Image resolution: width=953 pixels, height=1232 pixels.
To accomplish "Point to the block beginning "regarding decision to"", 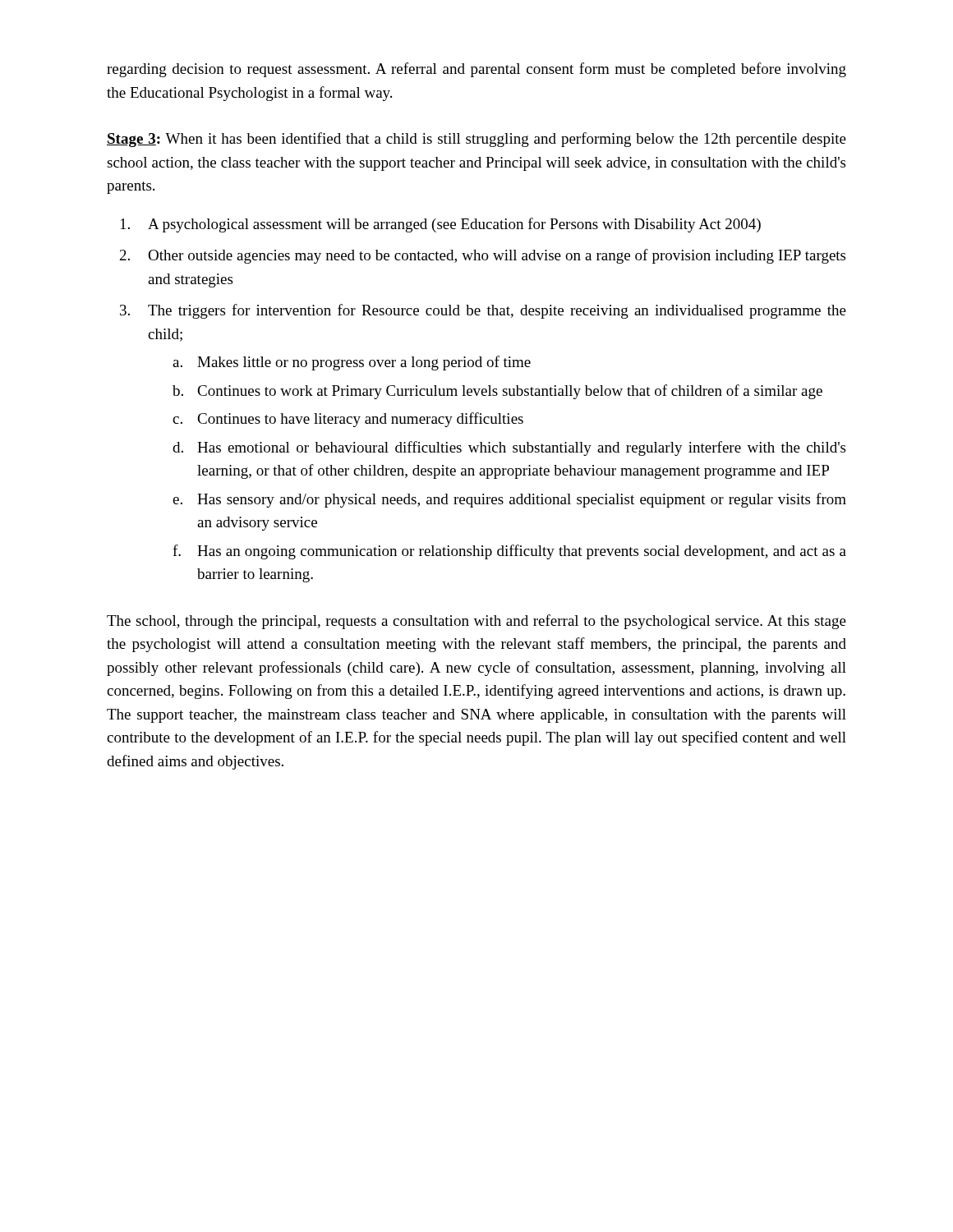I will (x=476, y=80).
